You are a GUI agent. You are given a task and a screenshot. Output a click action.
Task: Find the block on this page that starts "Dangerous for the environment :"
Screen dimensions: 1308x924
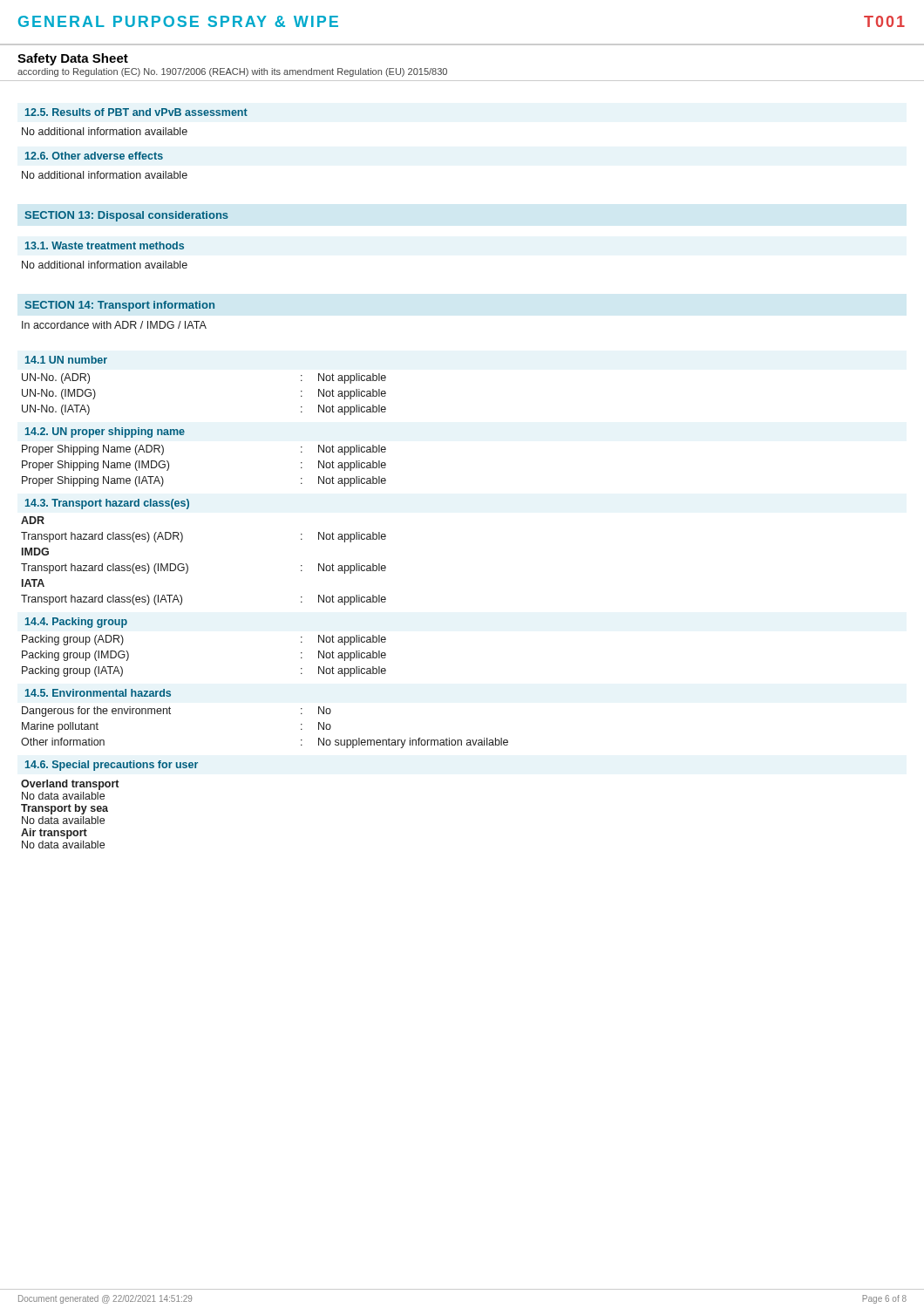click(95, 711)
